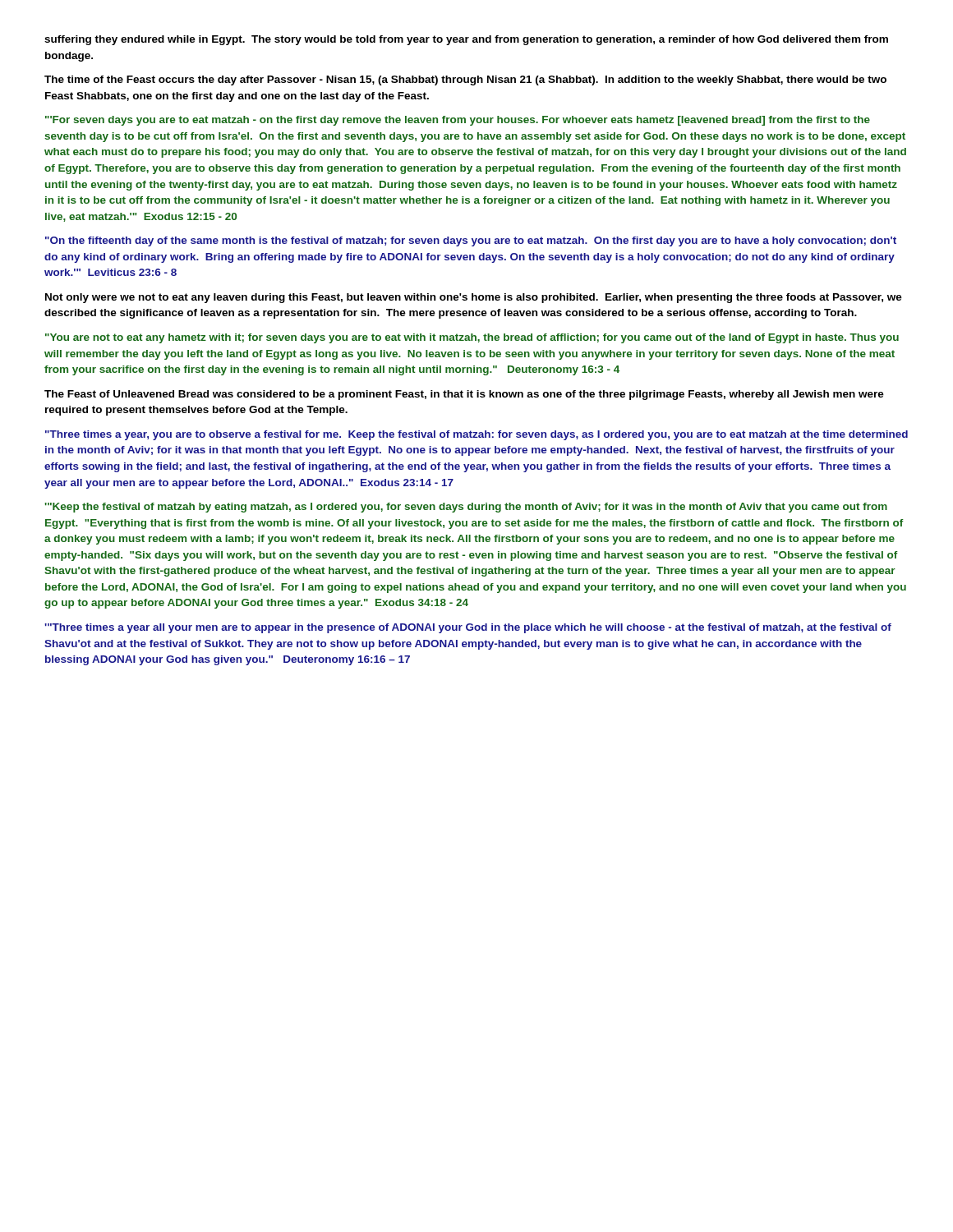This screenshot has height=1232, width=953.
Task: Find the block starting ""Three times a year,"
Action: (x=476, y=458)
